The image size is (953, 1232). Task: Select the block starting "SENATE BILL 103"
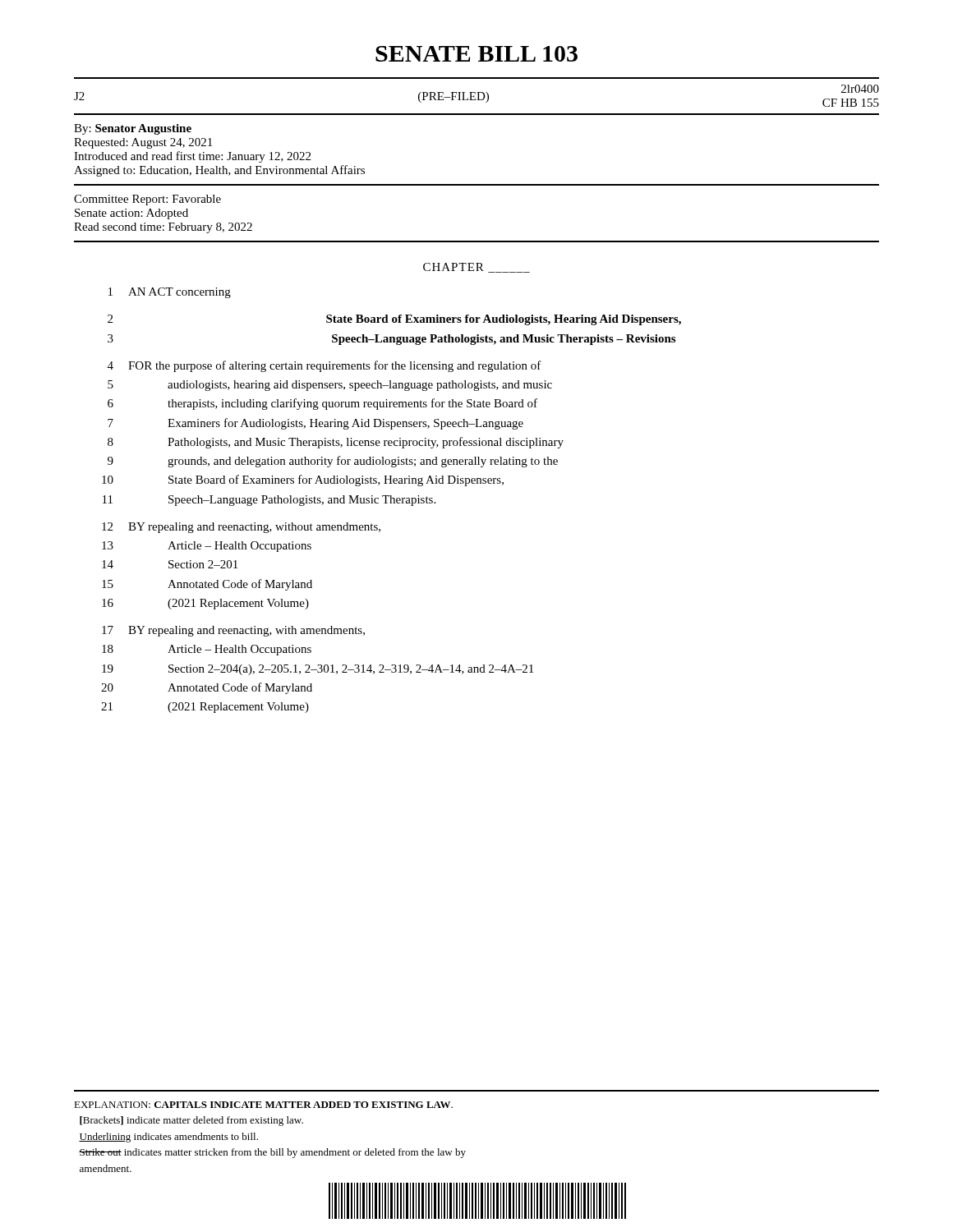click(x=476, y=53)
